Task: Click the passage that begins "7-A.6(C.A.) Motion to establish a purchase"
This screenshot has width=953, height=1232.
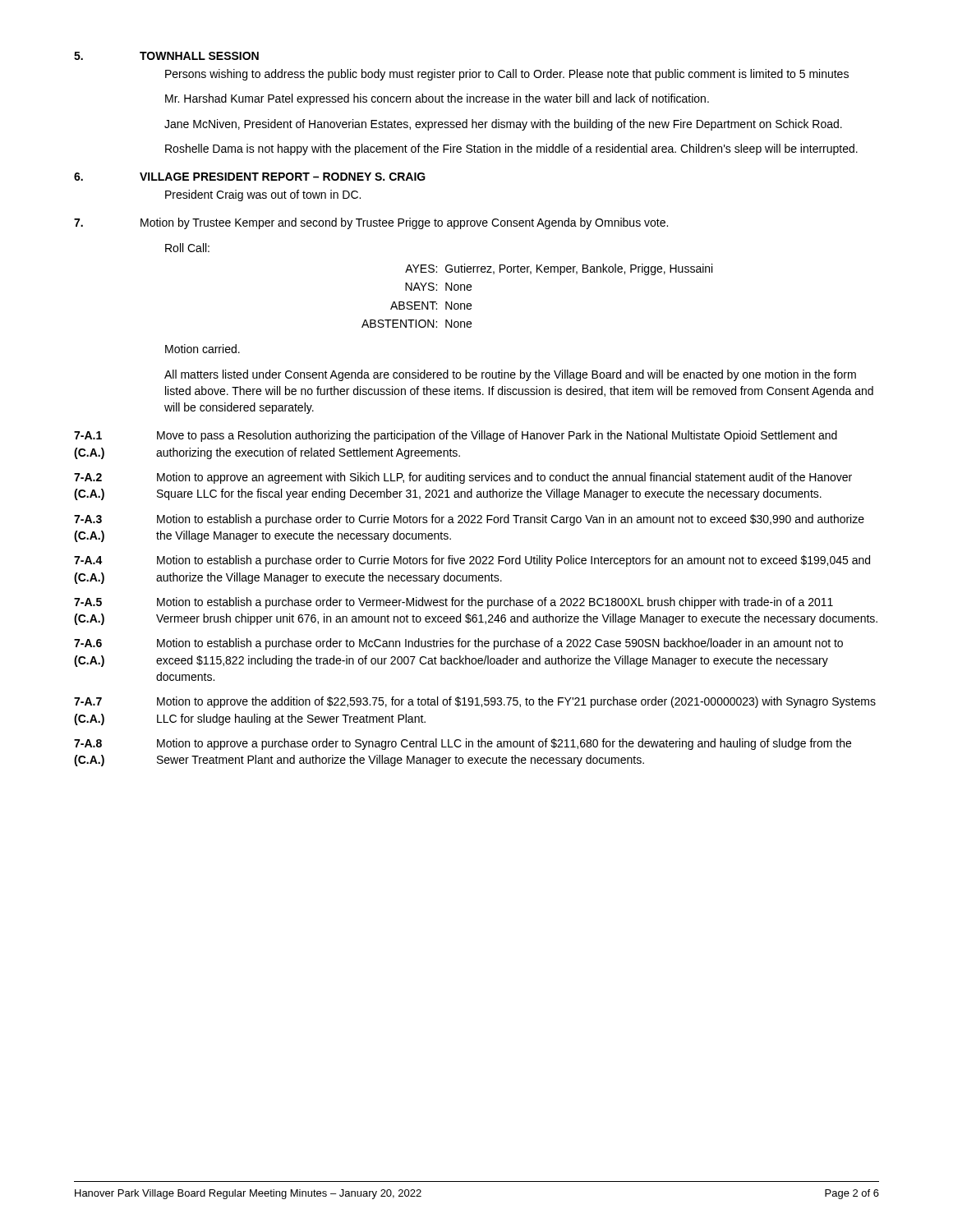Action: [x=476, y=660]
